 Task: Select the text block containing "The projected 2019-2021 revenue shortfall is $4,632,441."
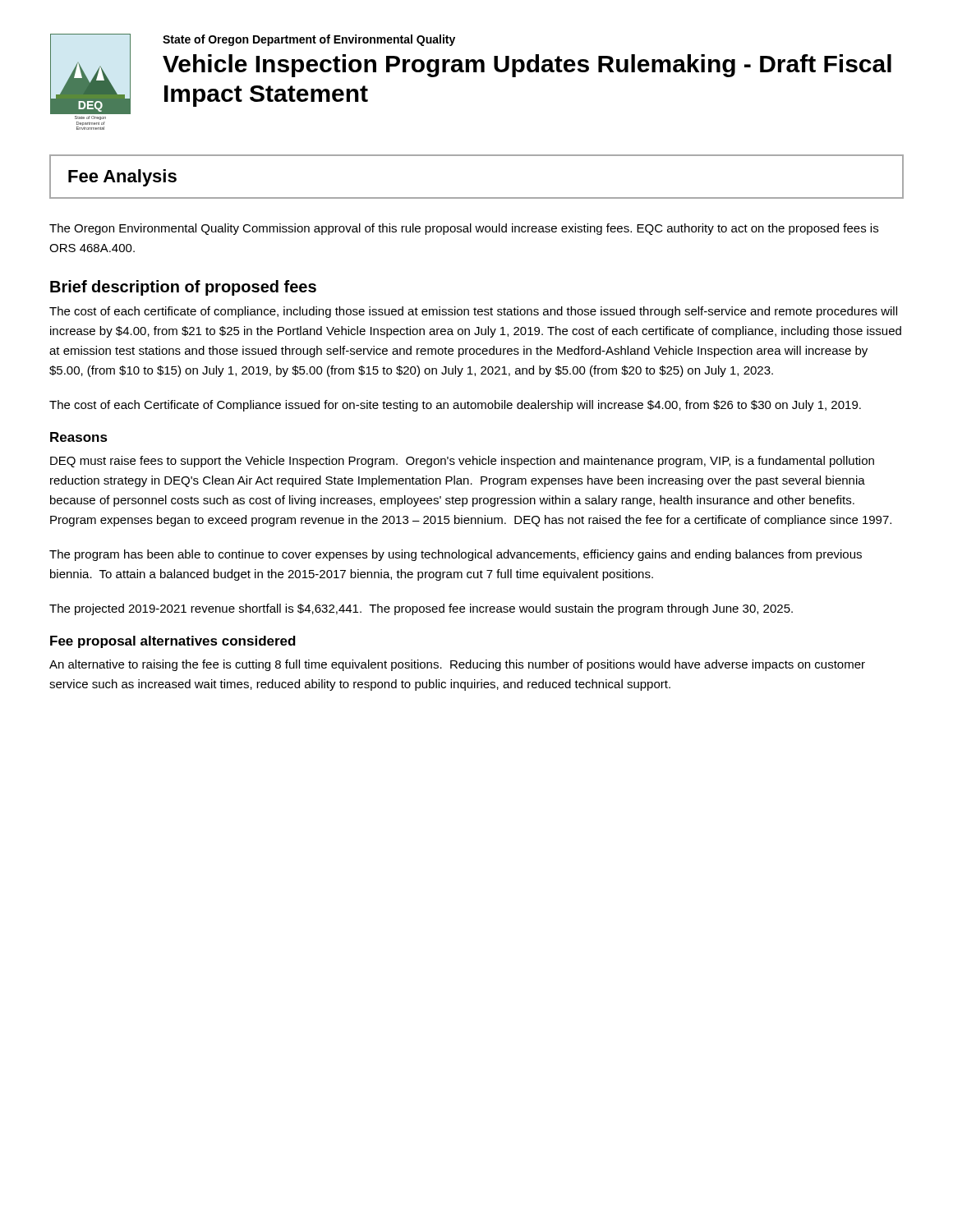click(x=422, y=608)
